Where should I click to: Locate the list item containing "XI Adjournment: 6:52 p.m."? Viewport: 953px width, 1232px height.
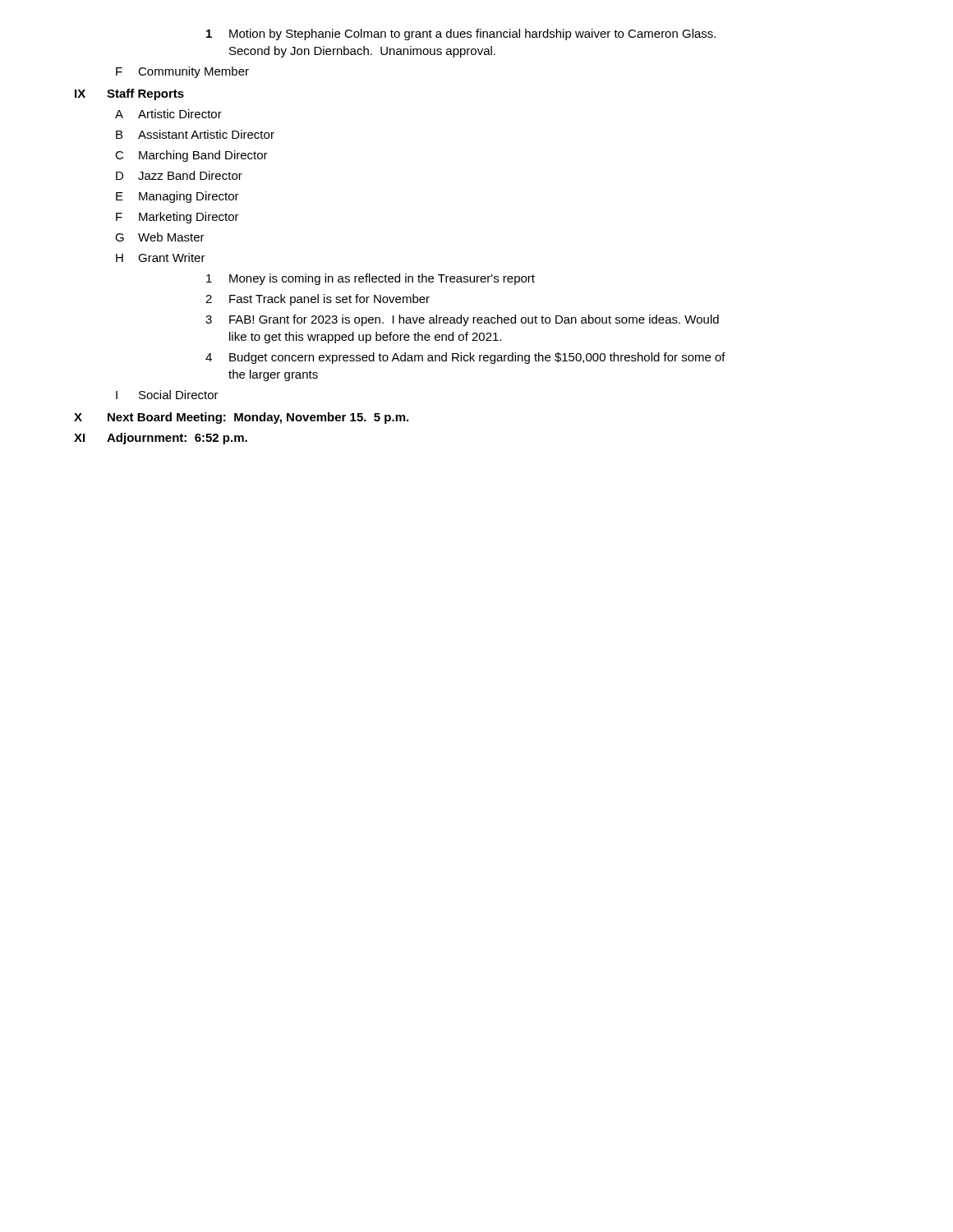pyautogui.click(x=161, y=439)
